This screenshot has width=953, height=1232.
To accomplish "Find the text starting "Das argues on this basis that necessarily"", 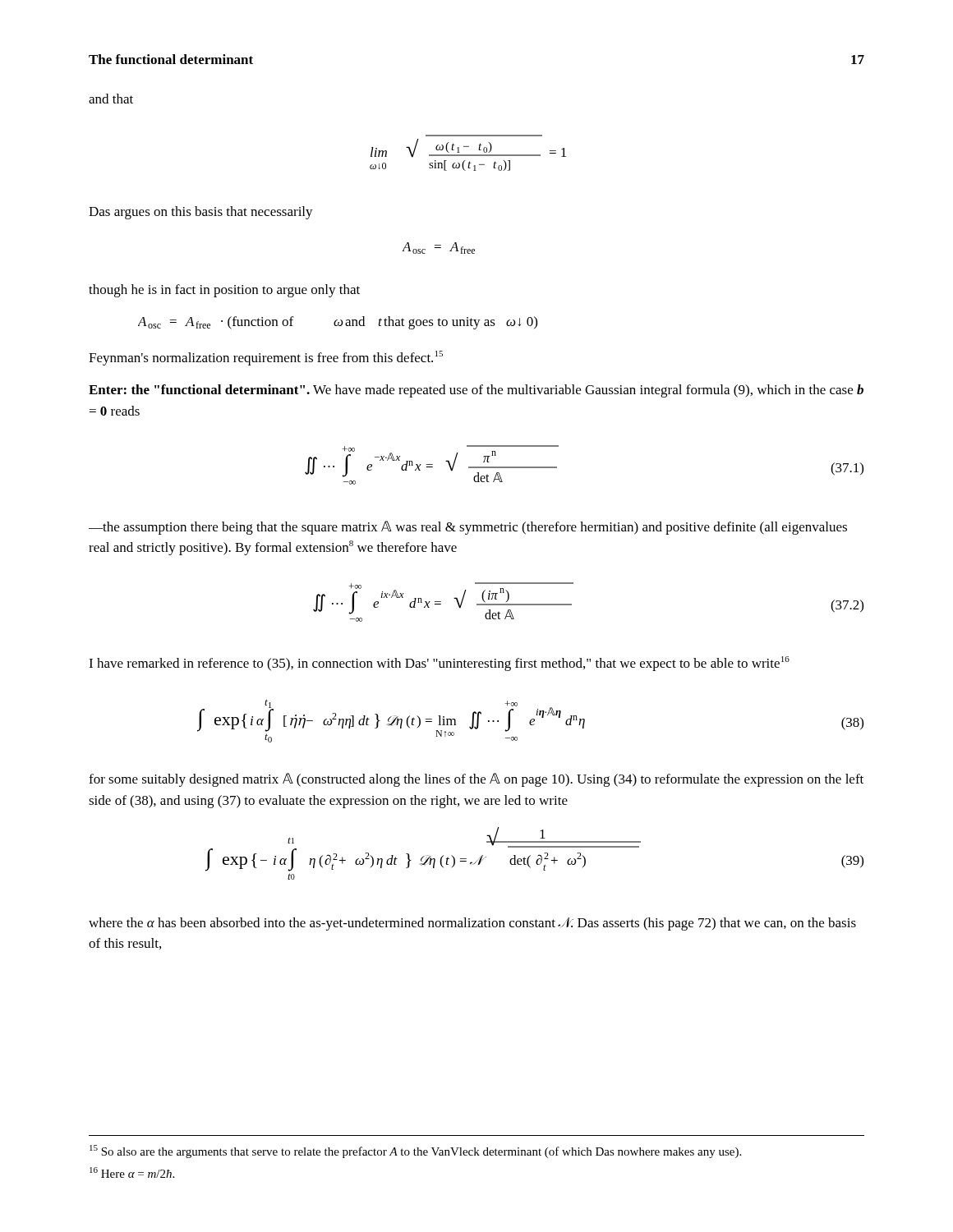I will pyautogui.click(x=201, y=211).
